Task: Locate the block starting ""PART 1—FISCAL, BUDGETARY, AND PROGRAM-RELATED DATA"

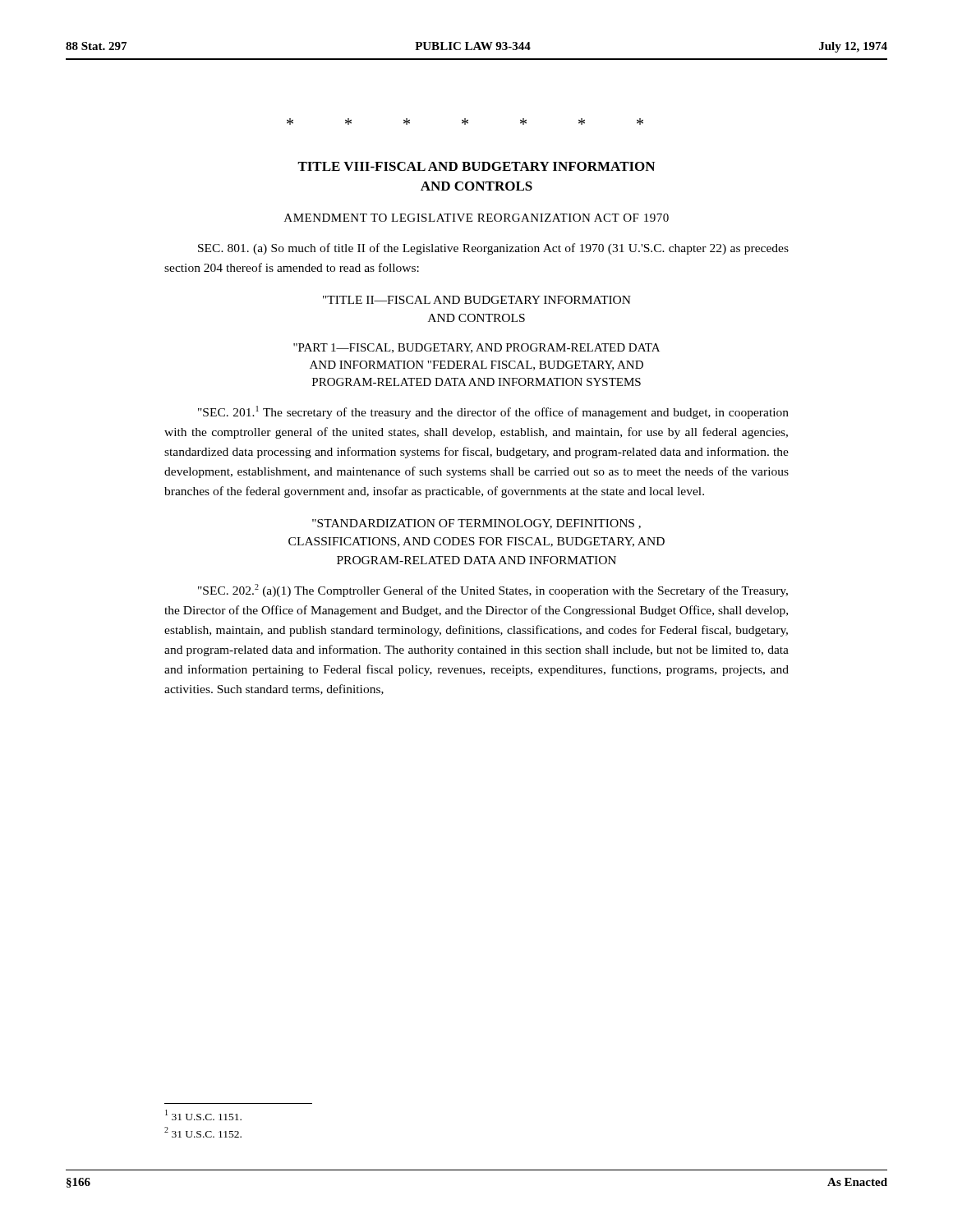Action: [476, 364]
